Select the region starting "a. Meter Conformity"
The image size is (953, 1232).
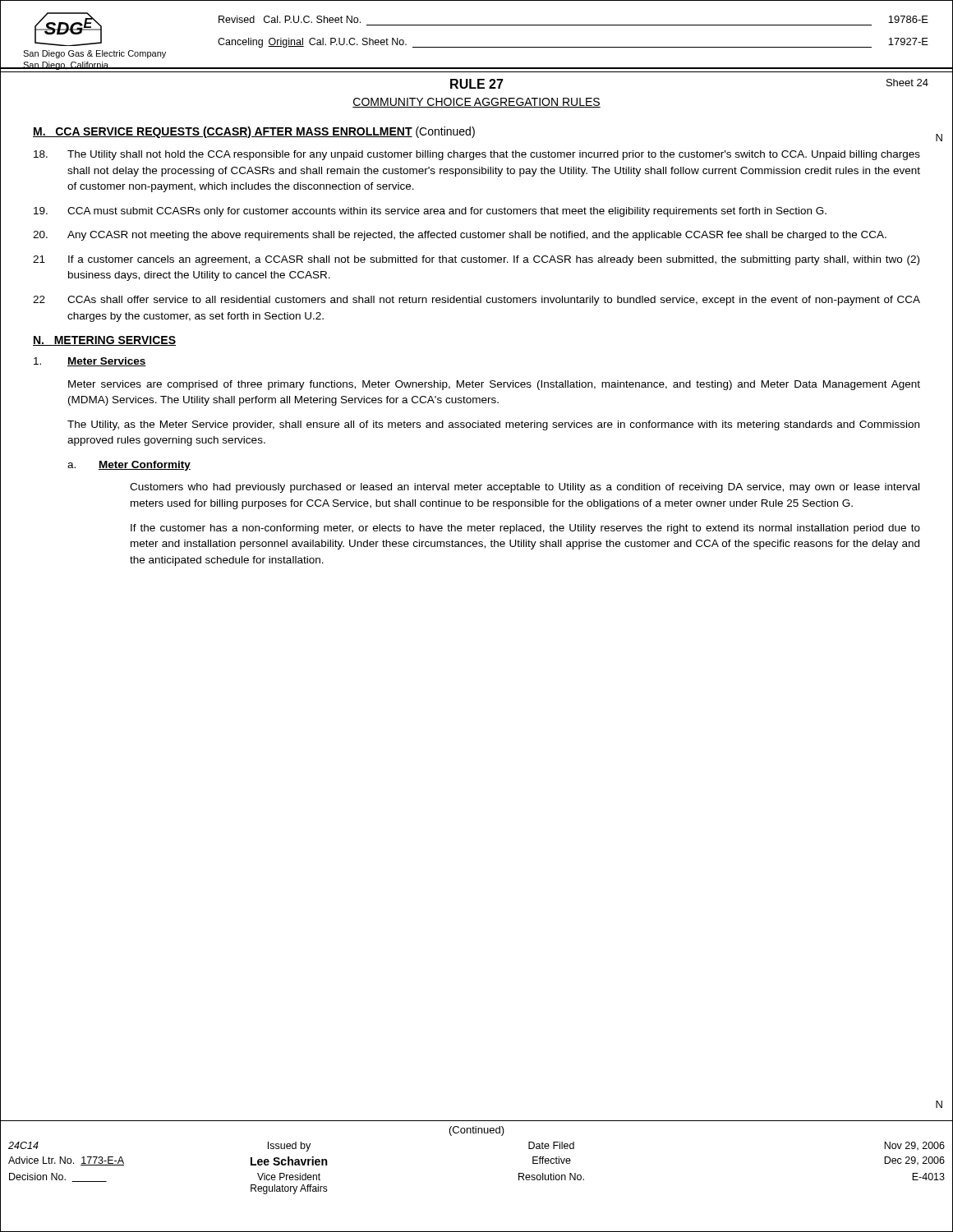point(129,466)
